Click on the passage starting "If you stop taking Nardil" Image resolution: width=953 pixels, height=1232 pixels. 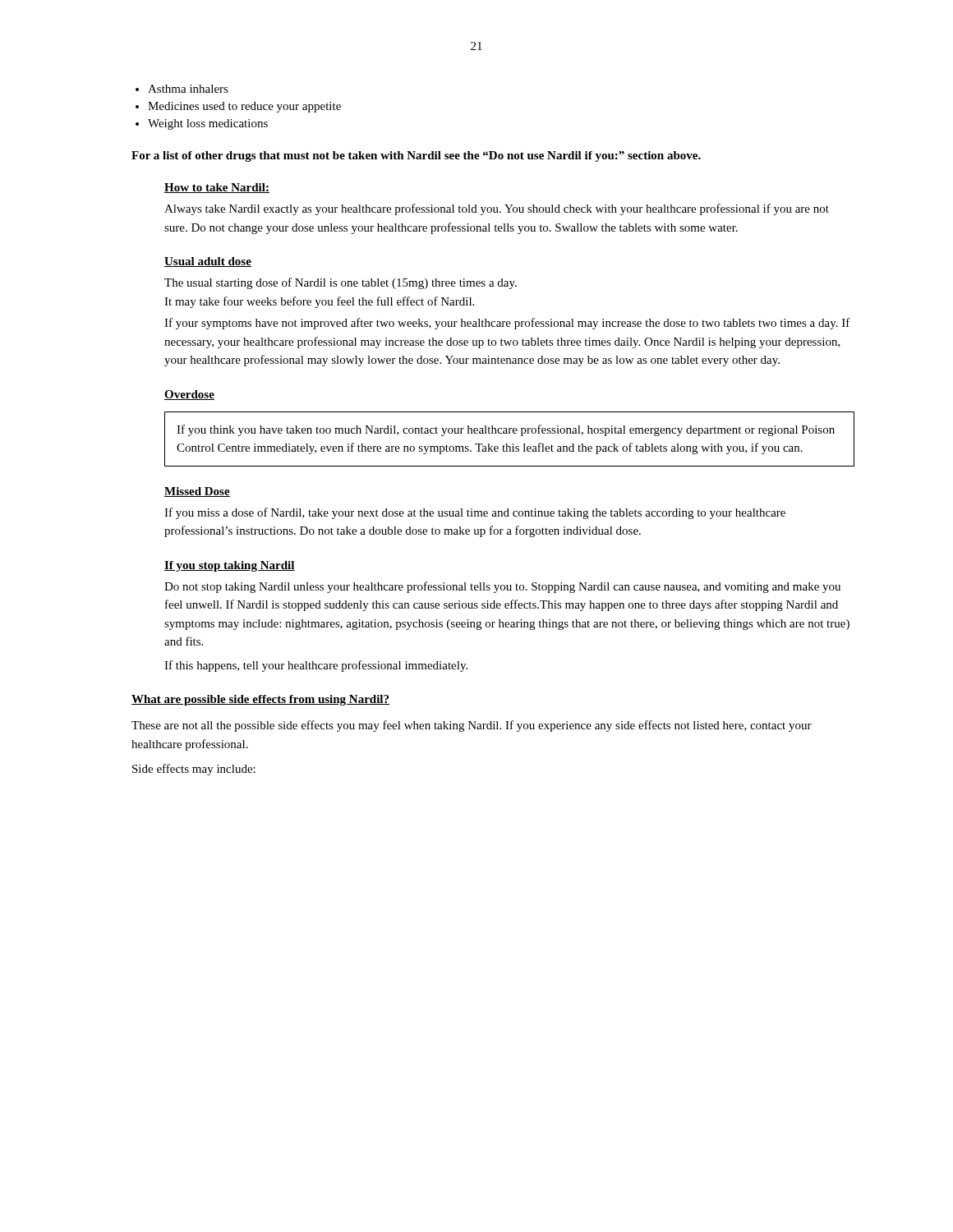(x=229, y=565)
